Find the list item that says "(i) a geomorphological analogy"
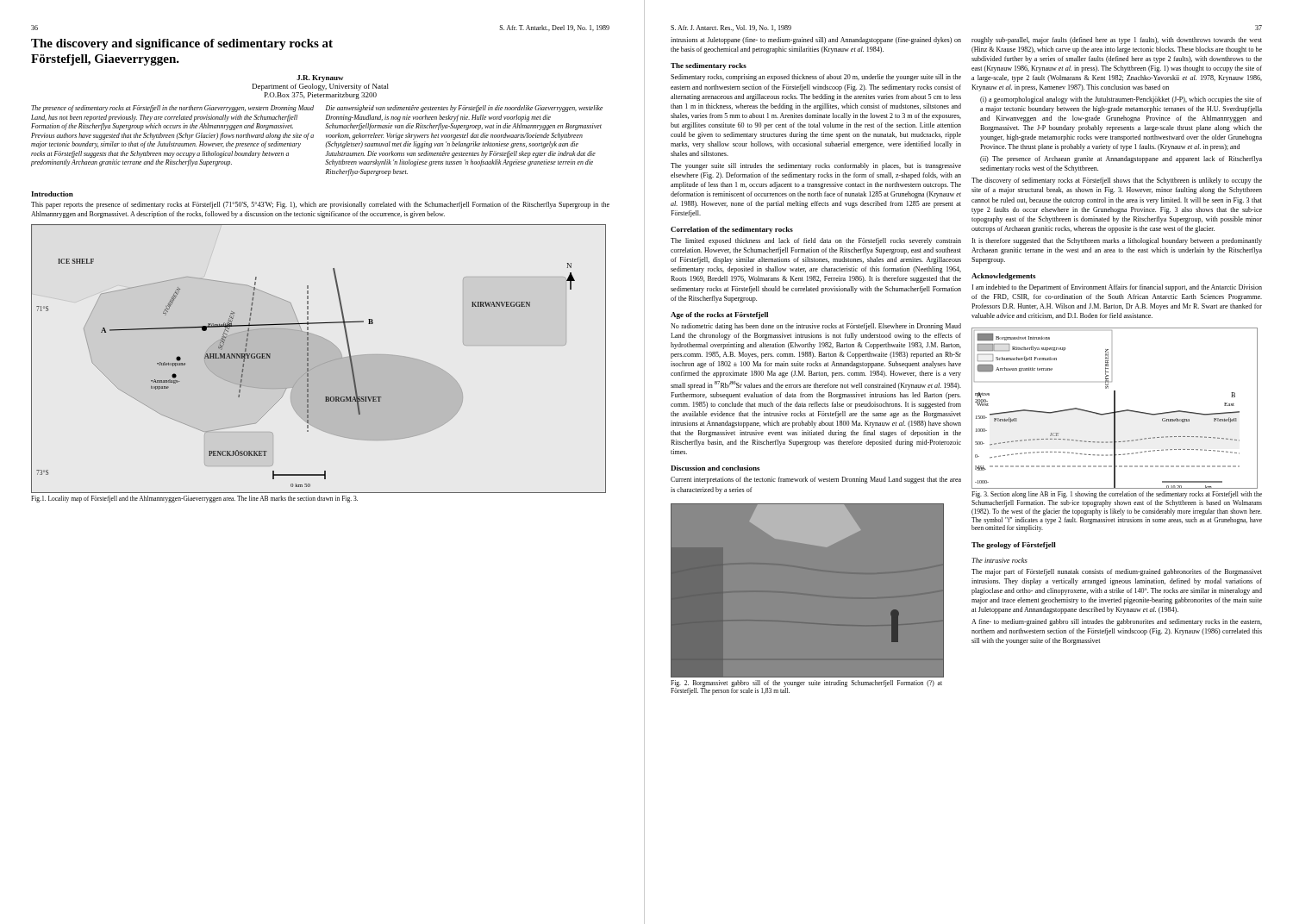The image size is (1293, 924). 1121,123
